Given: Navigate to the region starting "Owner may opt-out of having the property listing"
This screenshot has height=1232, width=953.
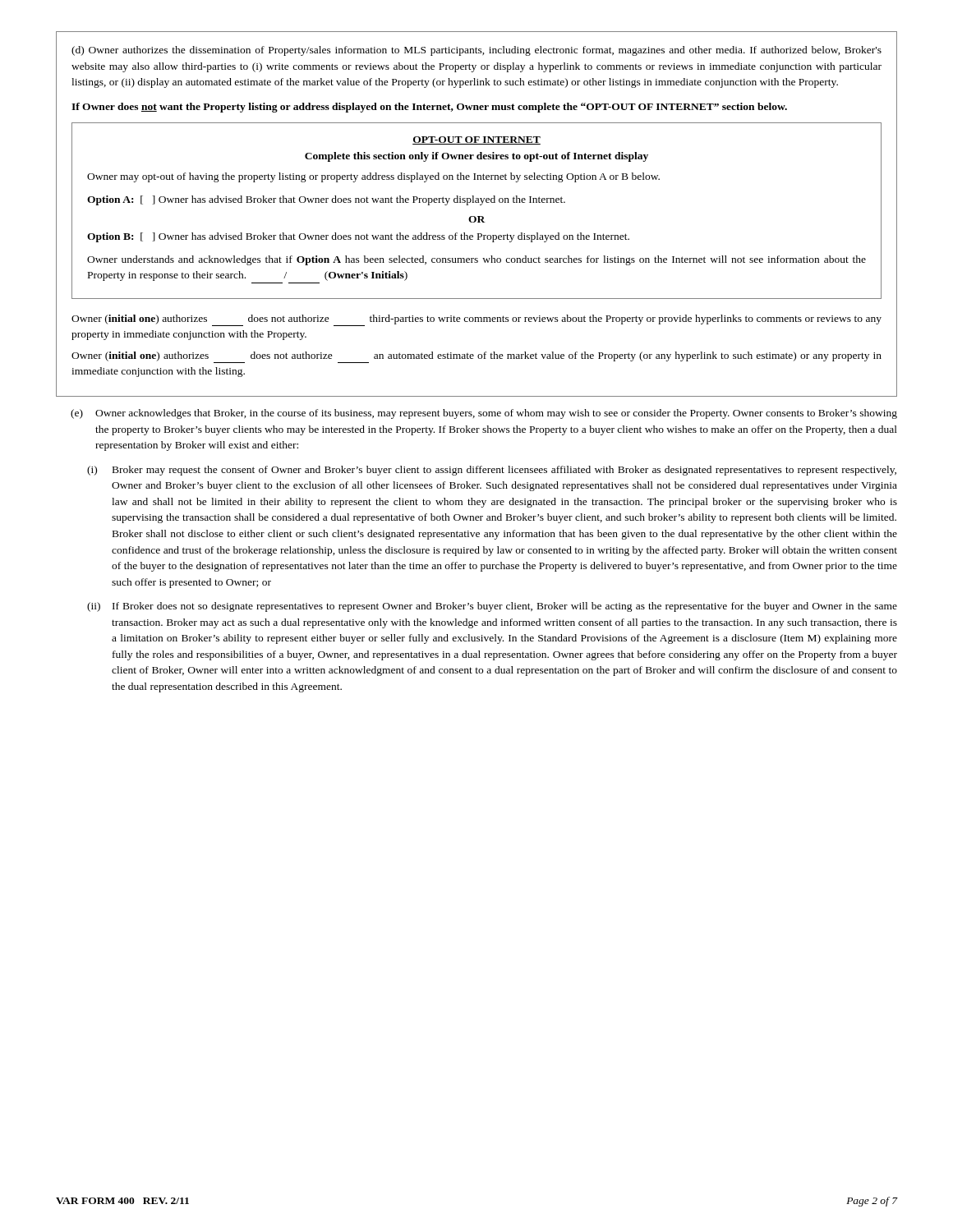Looking at the screenshot, I should click(374, 176).
